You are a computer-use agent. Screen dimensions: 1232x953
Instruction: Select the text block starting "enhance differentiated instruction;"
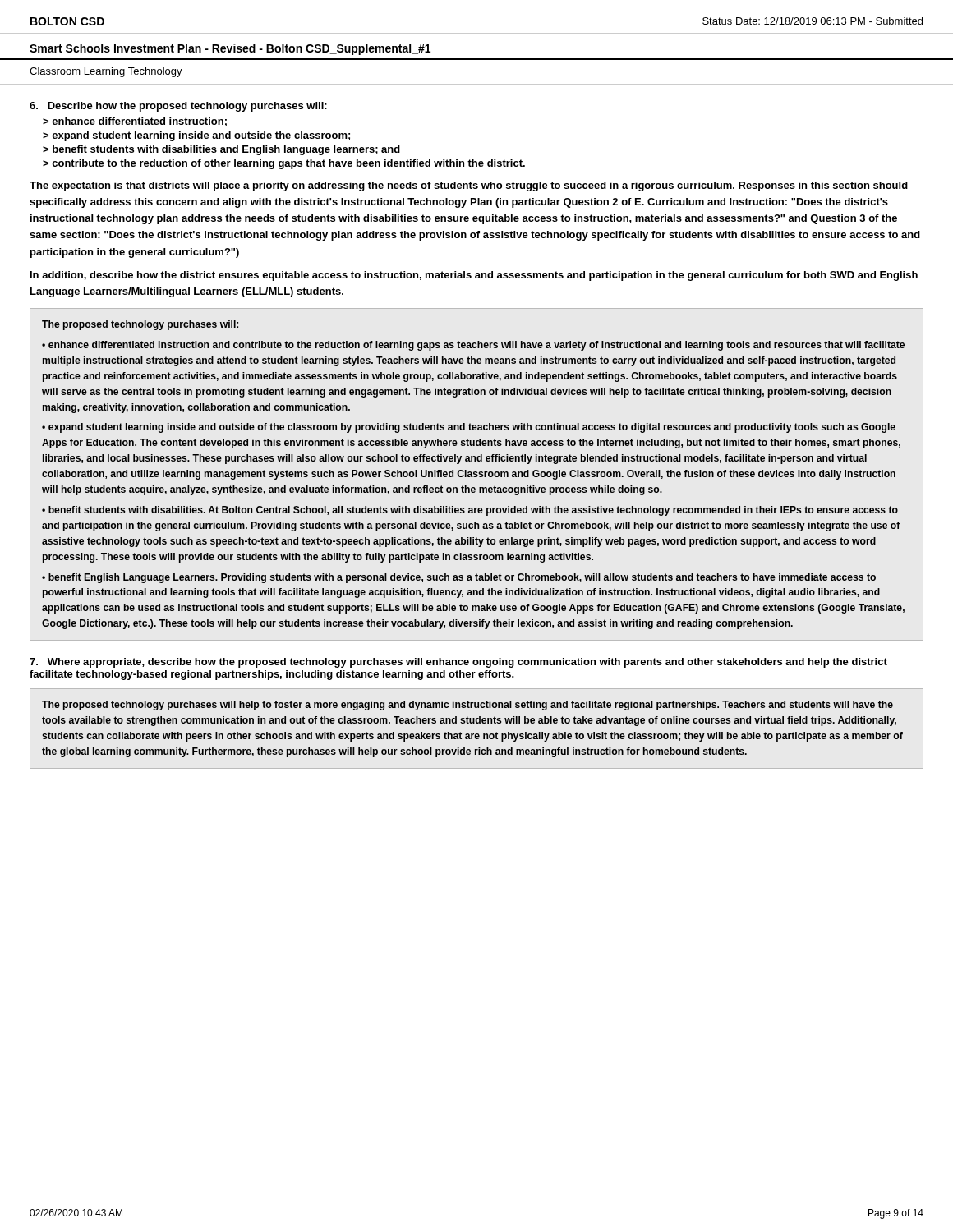coord(140,121)
